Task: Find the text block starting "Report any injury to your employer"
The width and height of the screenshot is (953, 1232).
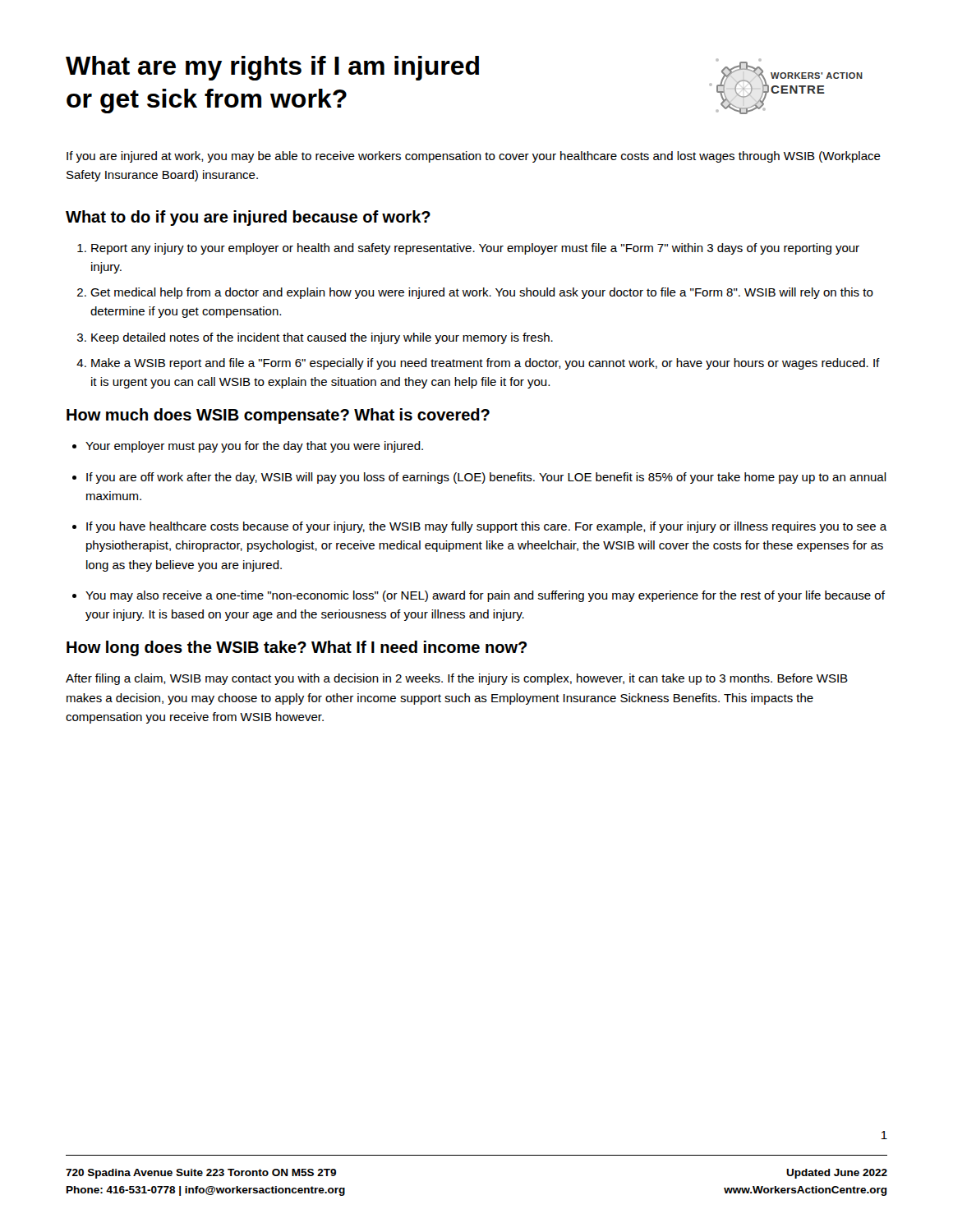Action: 475,257
